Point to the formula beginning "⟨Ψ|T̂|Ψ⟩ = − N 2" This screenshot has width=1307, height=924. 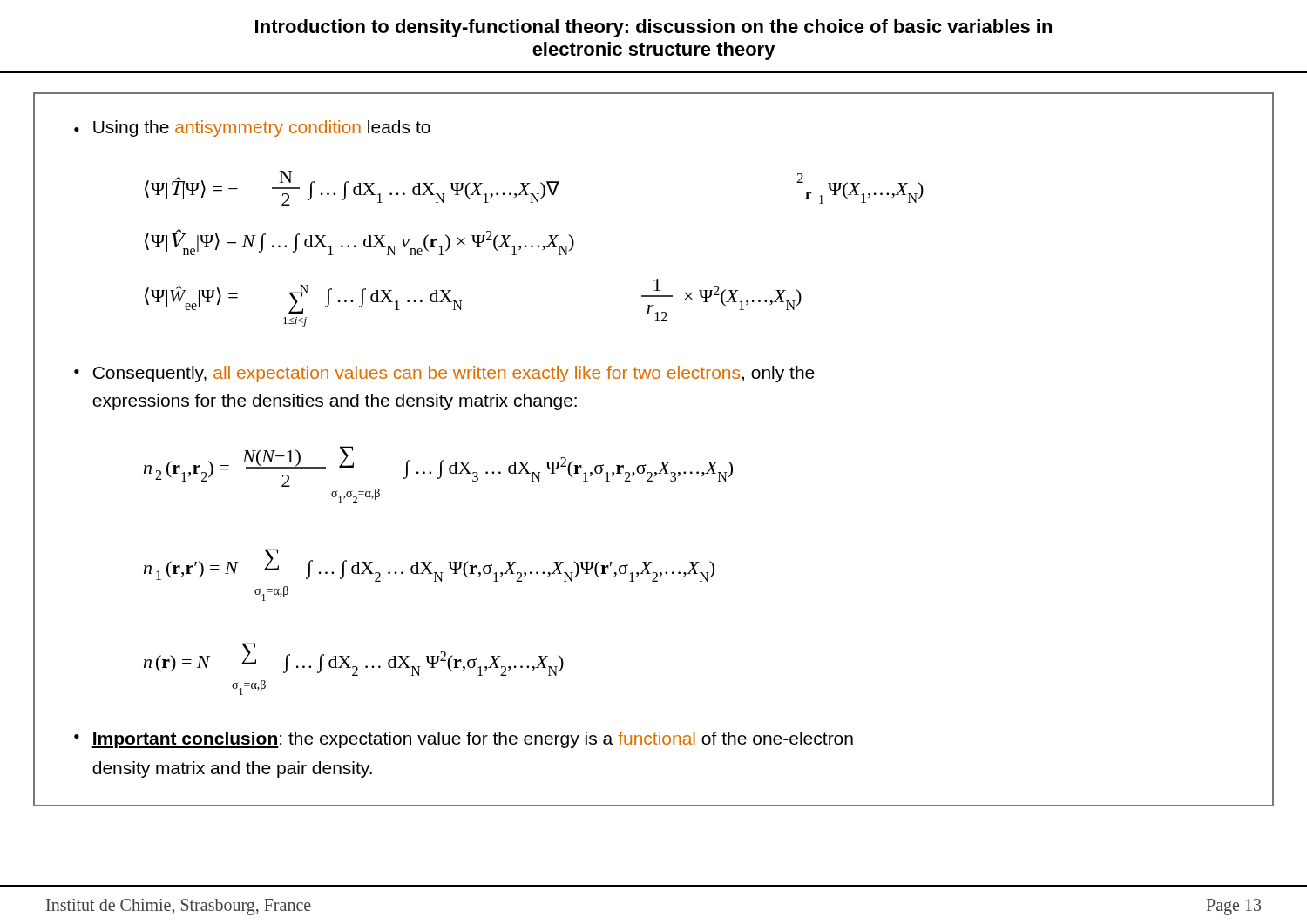point(534,249)
